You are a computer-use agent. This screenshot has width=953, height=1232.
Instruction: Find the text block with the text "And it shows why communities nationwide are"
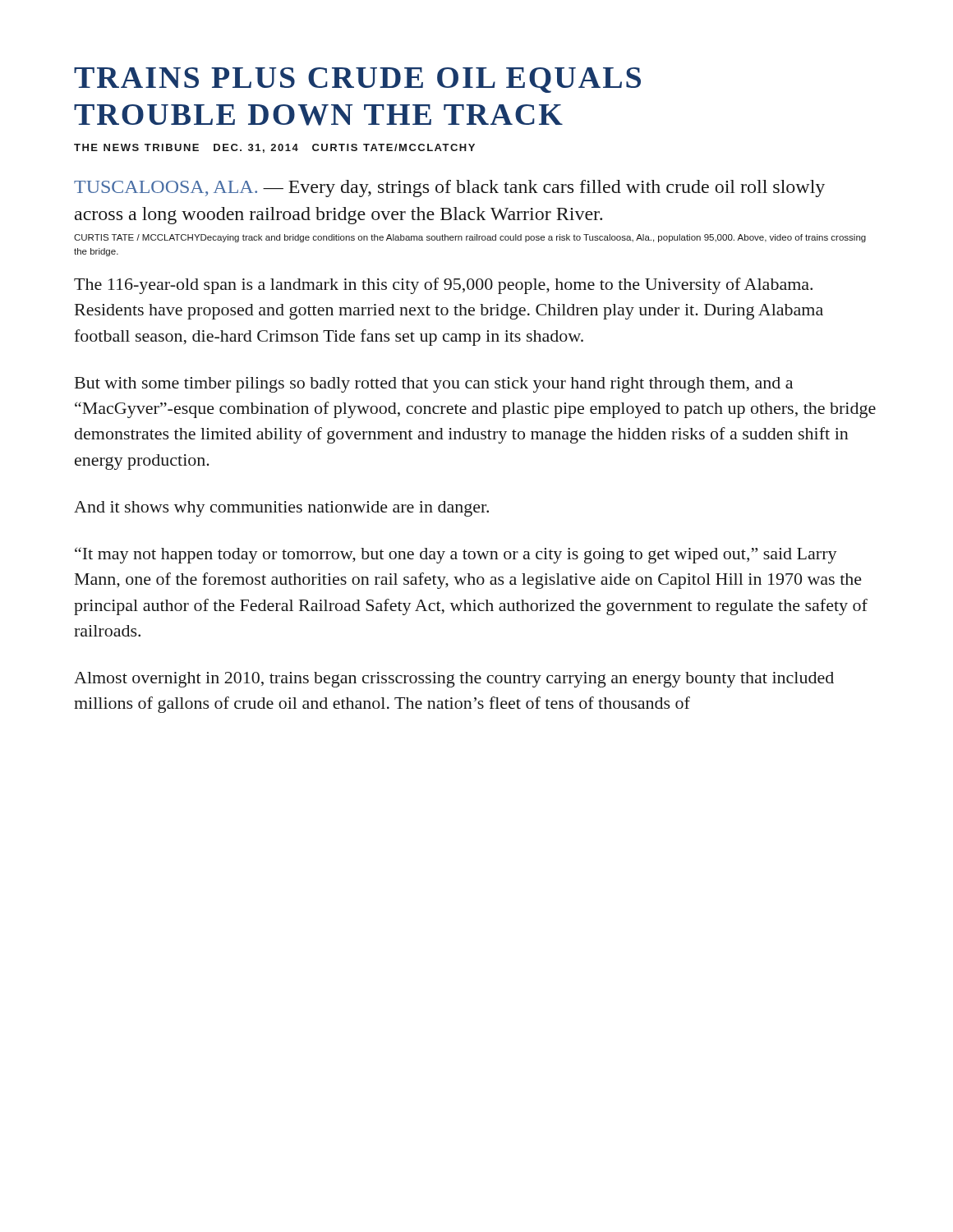click(x=282, y=506)
